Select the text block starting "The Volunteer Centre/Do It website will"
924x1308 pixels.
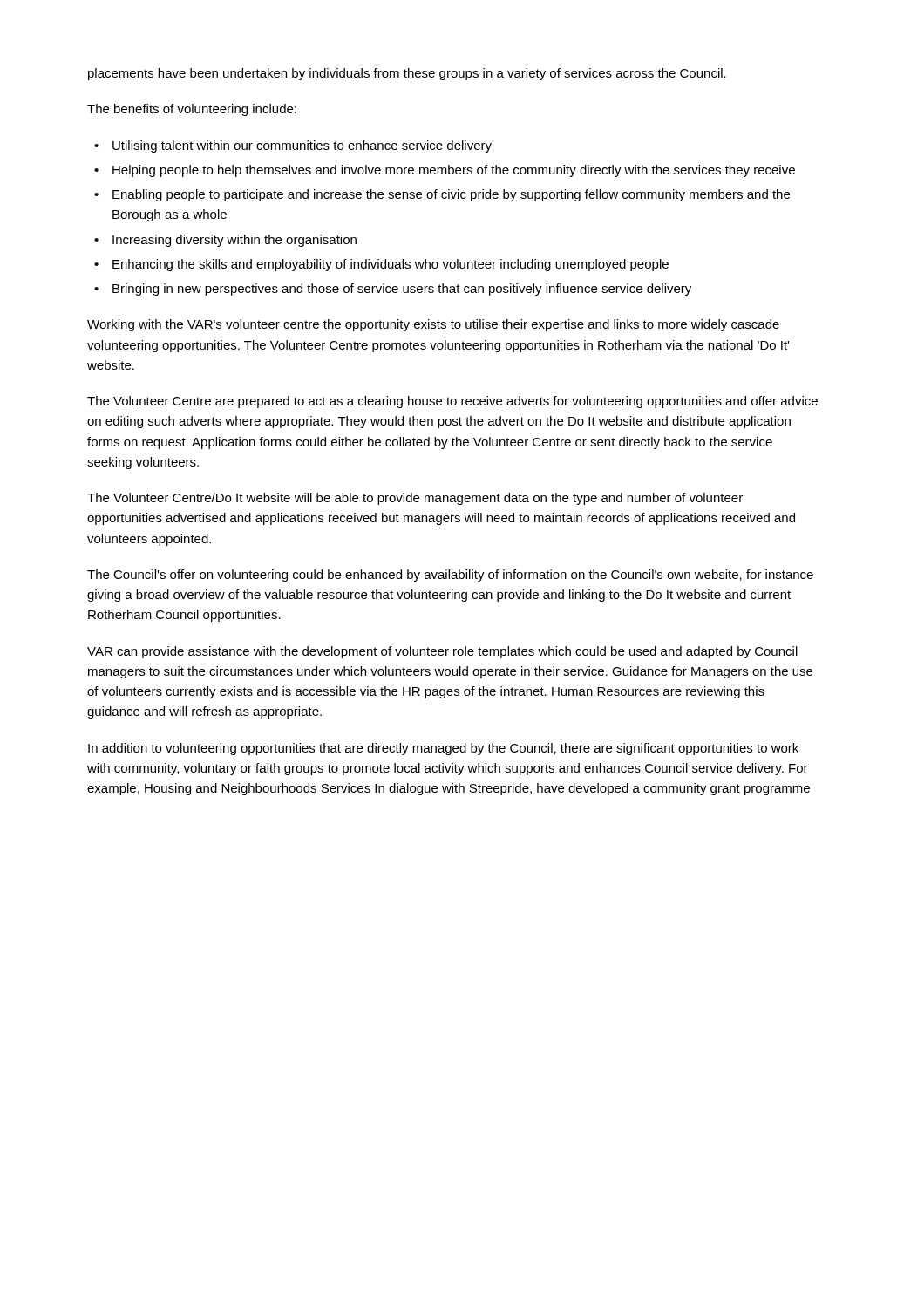pyautogui.click(x=441, y=518)
